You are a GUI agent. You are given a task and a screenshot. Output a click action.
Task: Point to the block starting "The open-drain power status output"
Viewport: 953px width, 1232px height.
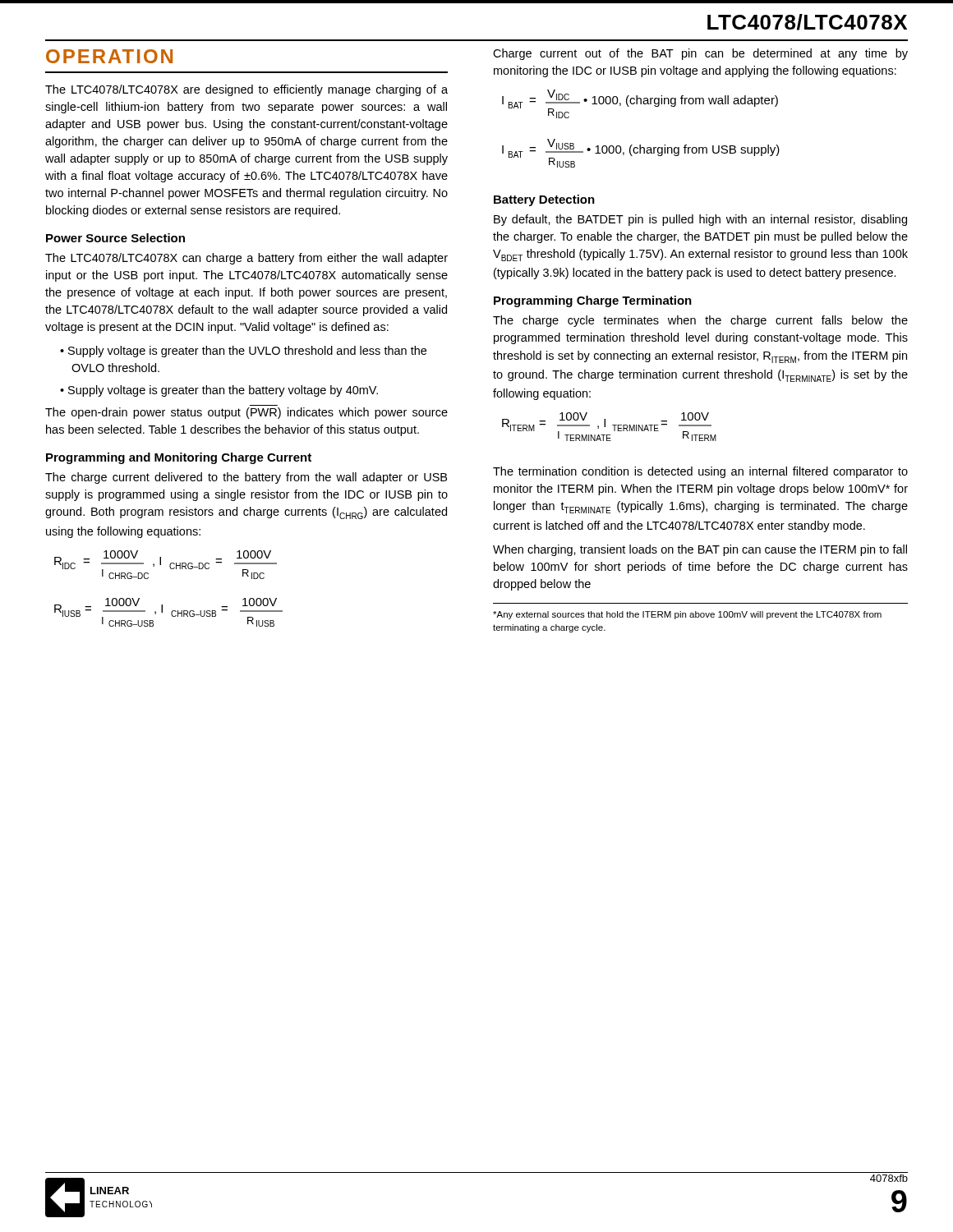pyautogui.click(x=246, y=421)
